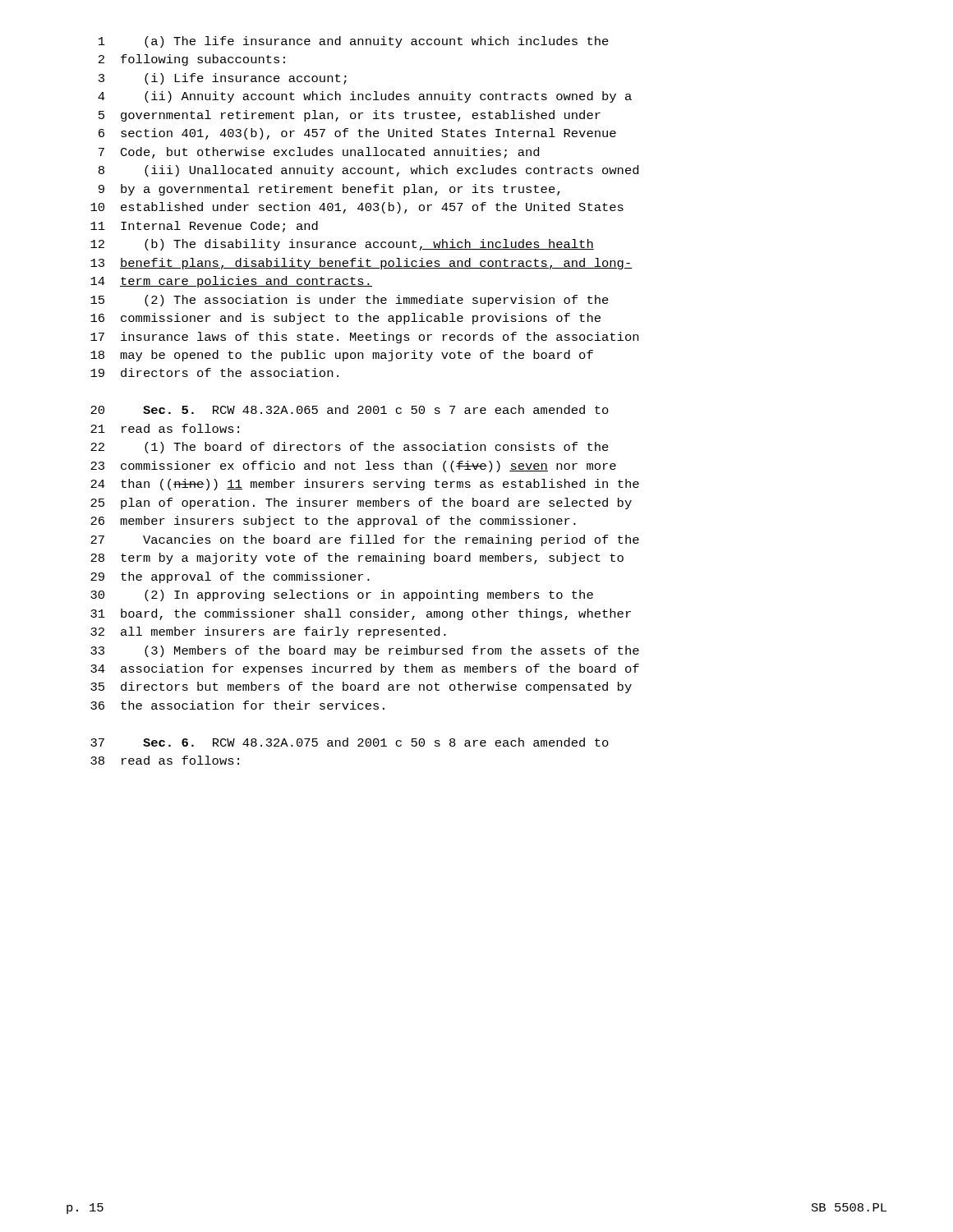Point to the block beginning "25 plan of operation. The insurer"
This screenshot has width=953, height=1232.
pyautogui.click(x=476, y=503)
